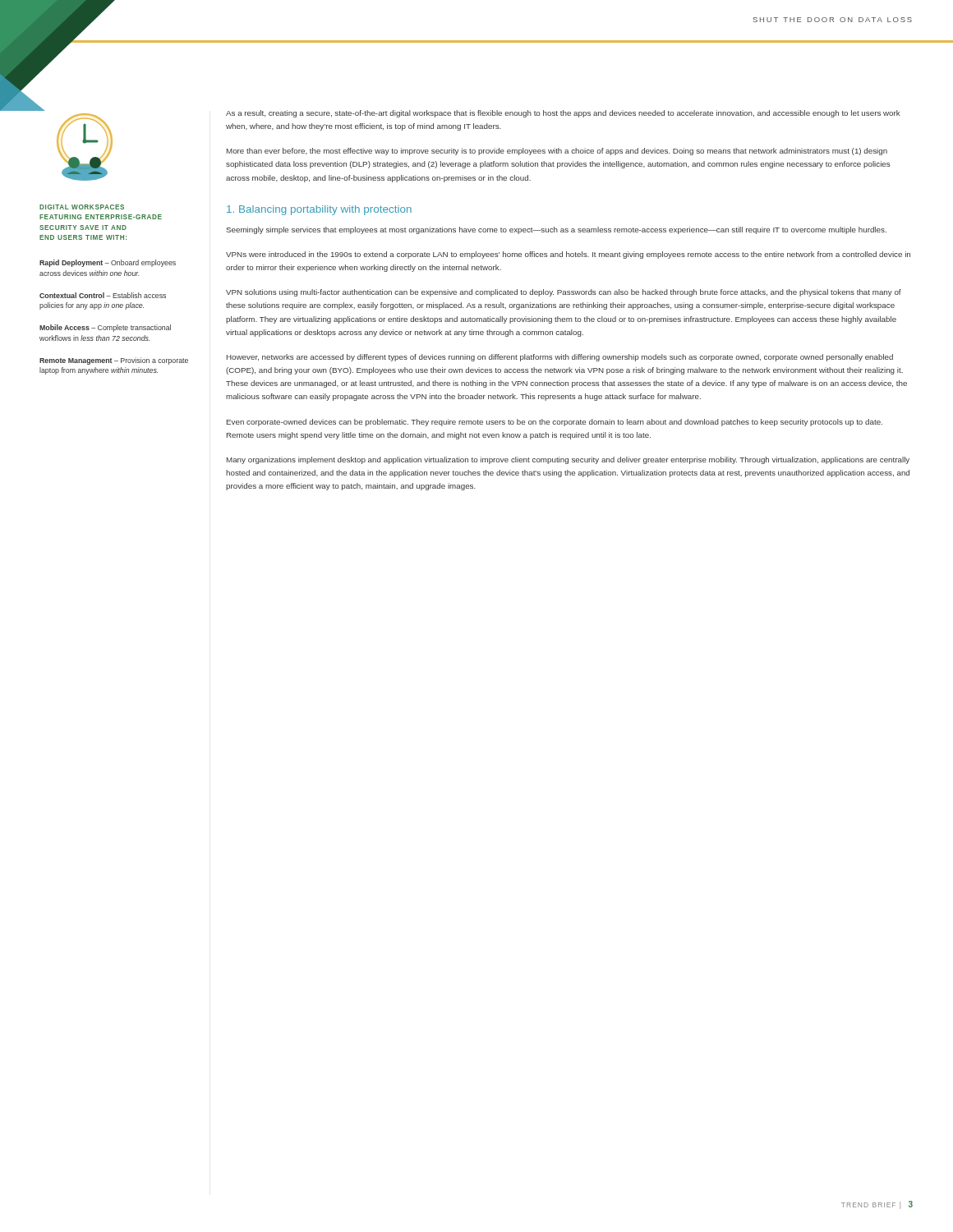Locate the section header that says "1. Balancing portability with protection"
The height and width of the screenshot is (1232, 953).
pyautogui.click(x=319, y=209)
